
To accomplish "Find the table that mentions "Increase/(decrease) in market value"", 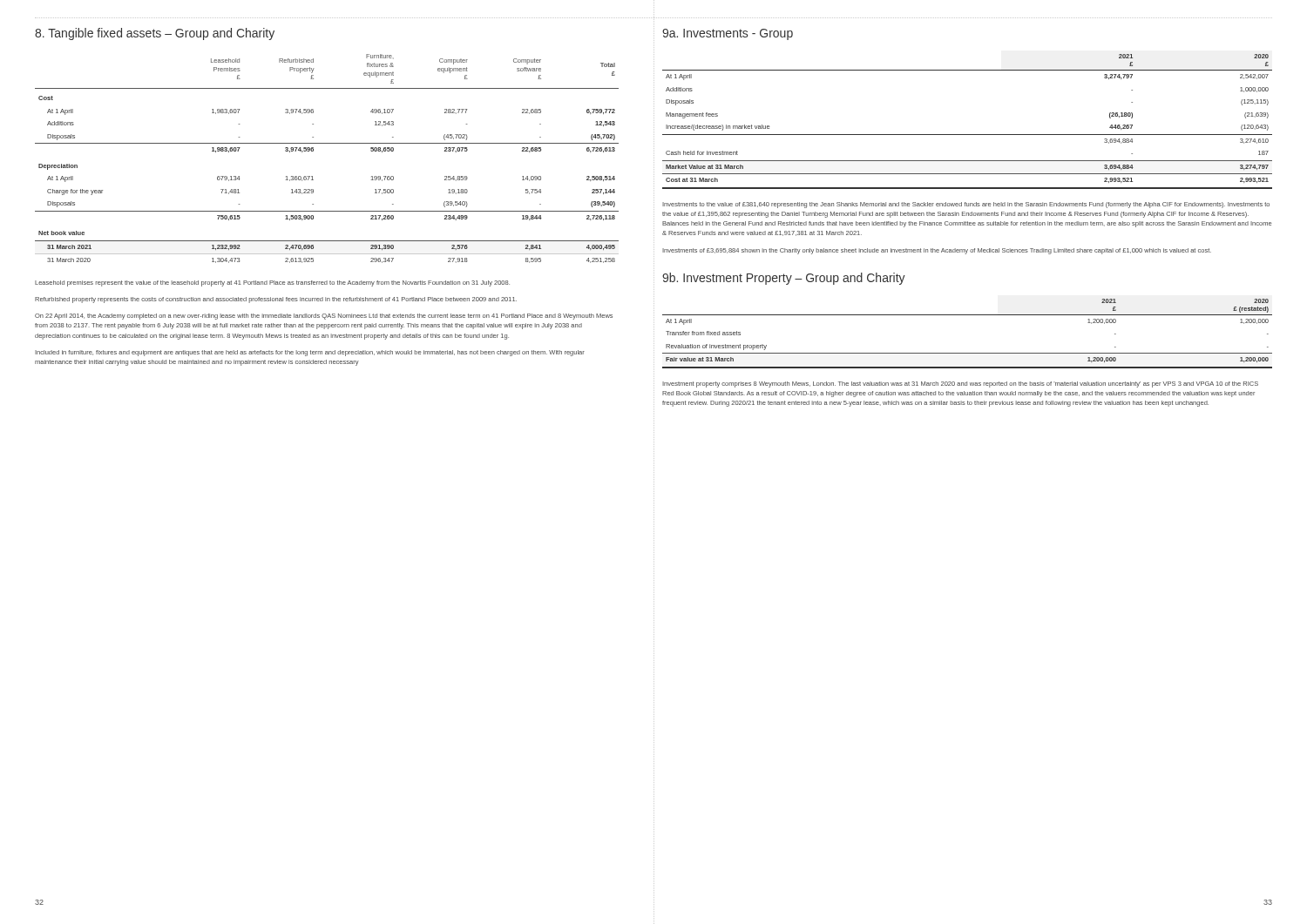I will click(x=967, y=120).
